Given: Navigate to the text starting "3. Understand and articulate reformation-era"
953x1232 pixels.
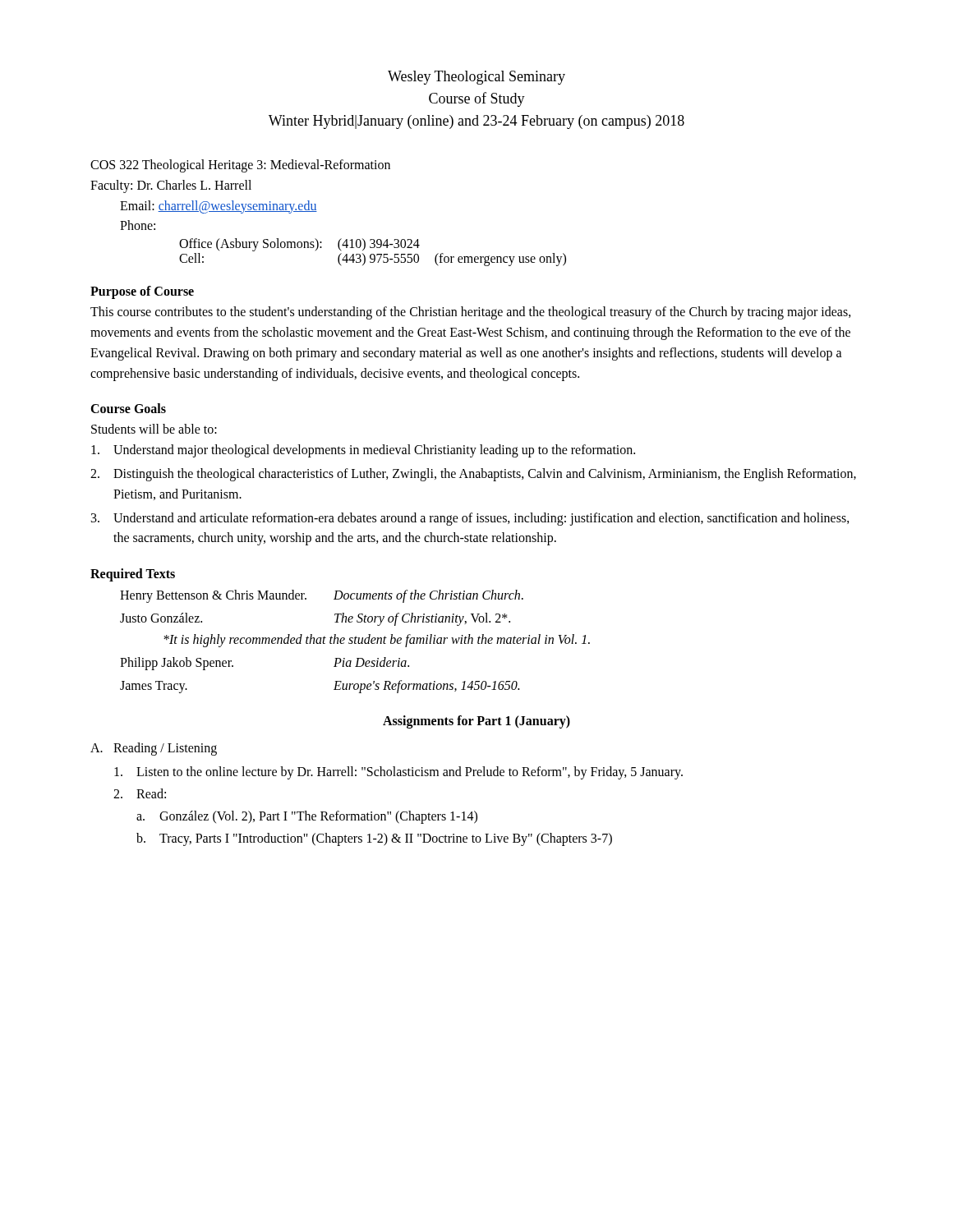Looking at the screenshot, I should (x=476, y=528).
